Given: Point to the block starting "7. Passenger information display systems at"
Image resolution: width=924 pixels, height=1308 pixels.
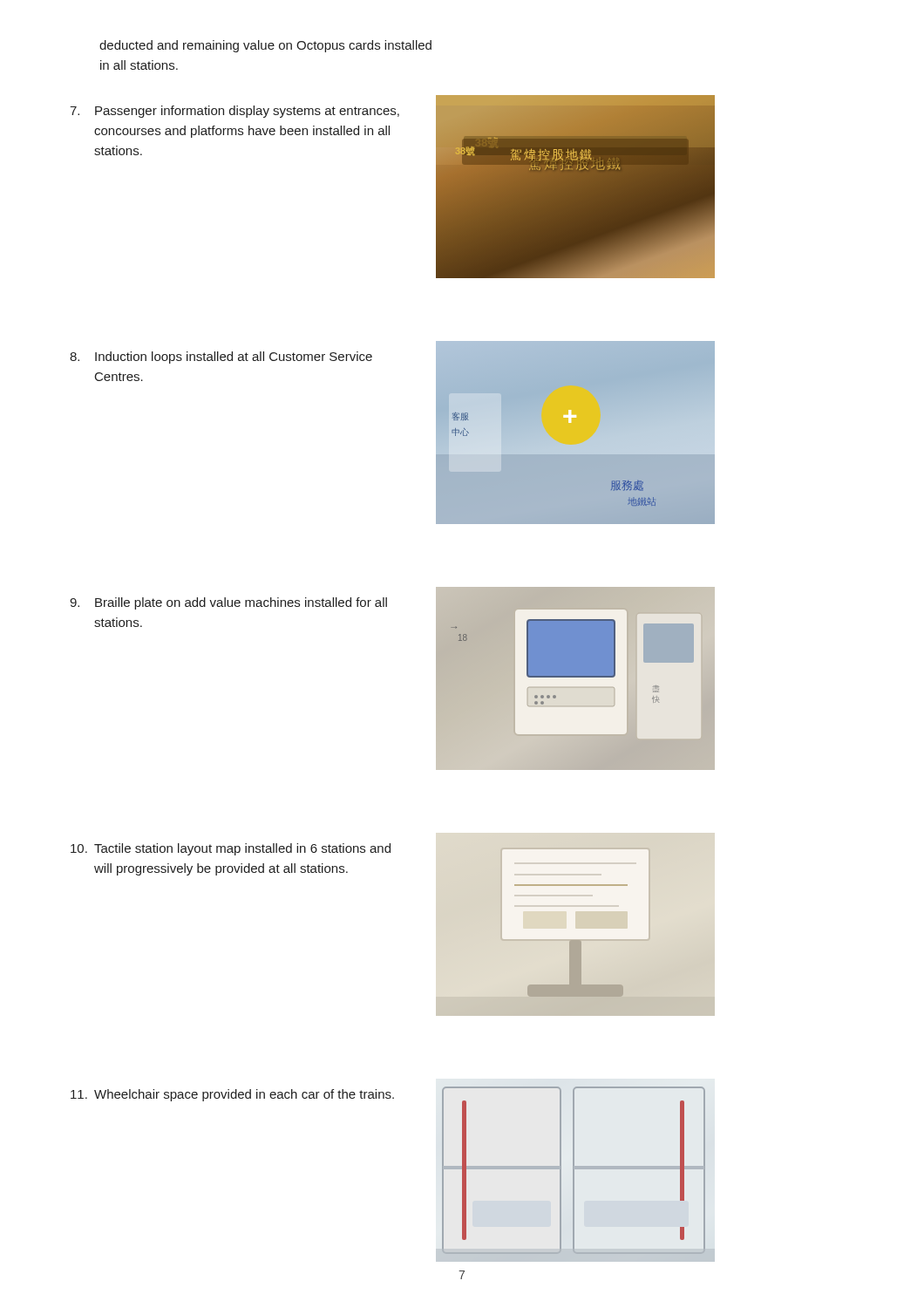Looking at the screenshot, I should click(x=240, y=130).
